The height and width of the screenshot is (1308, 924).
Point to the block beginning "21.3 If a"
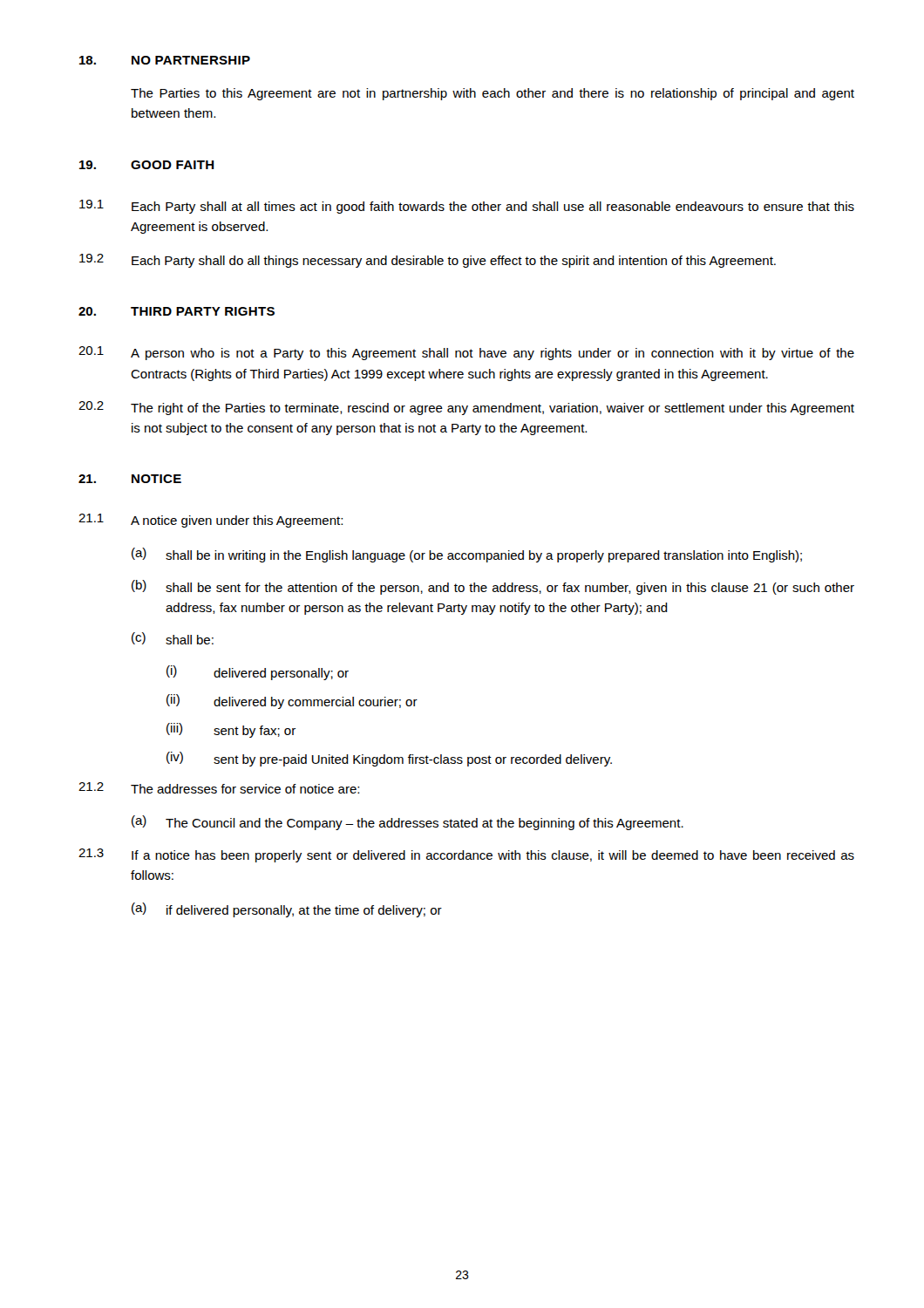[x=466, y=865]
